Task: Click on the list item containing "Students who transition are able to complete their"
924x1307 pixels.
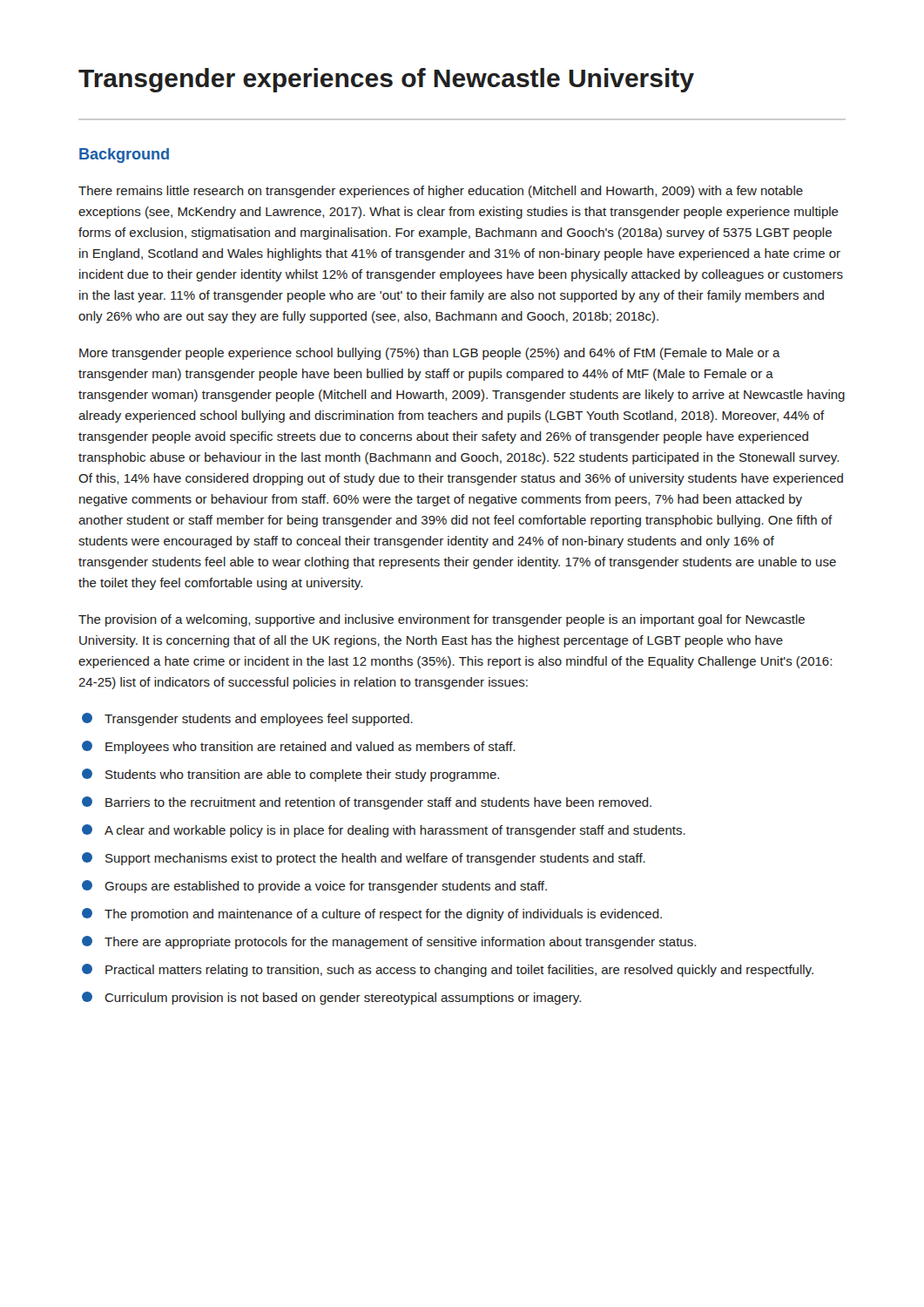Action: pos(464,775)
